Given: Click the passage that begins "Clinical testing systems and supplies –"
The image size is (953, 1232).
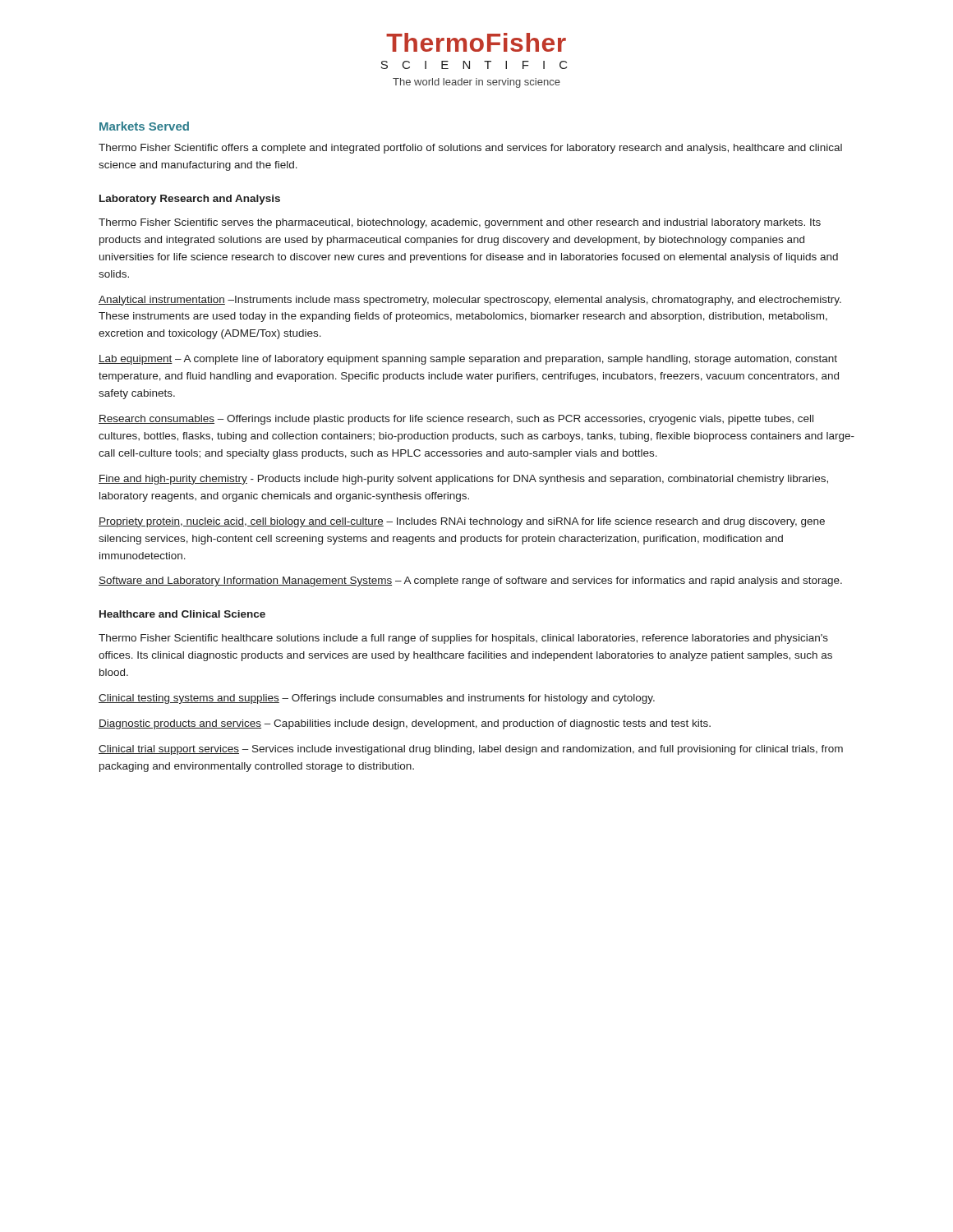Looking at the screenshot, I should [x=377, y=698].
